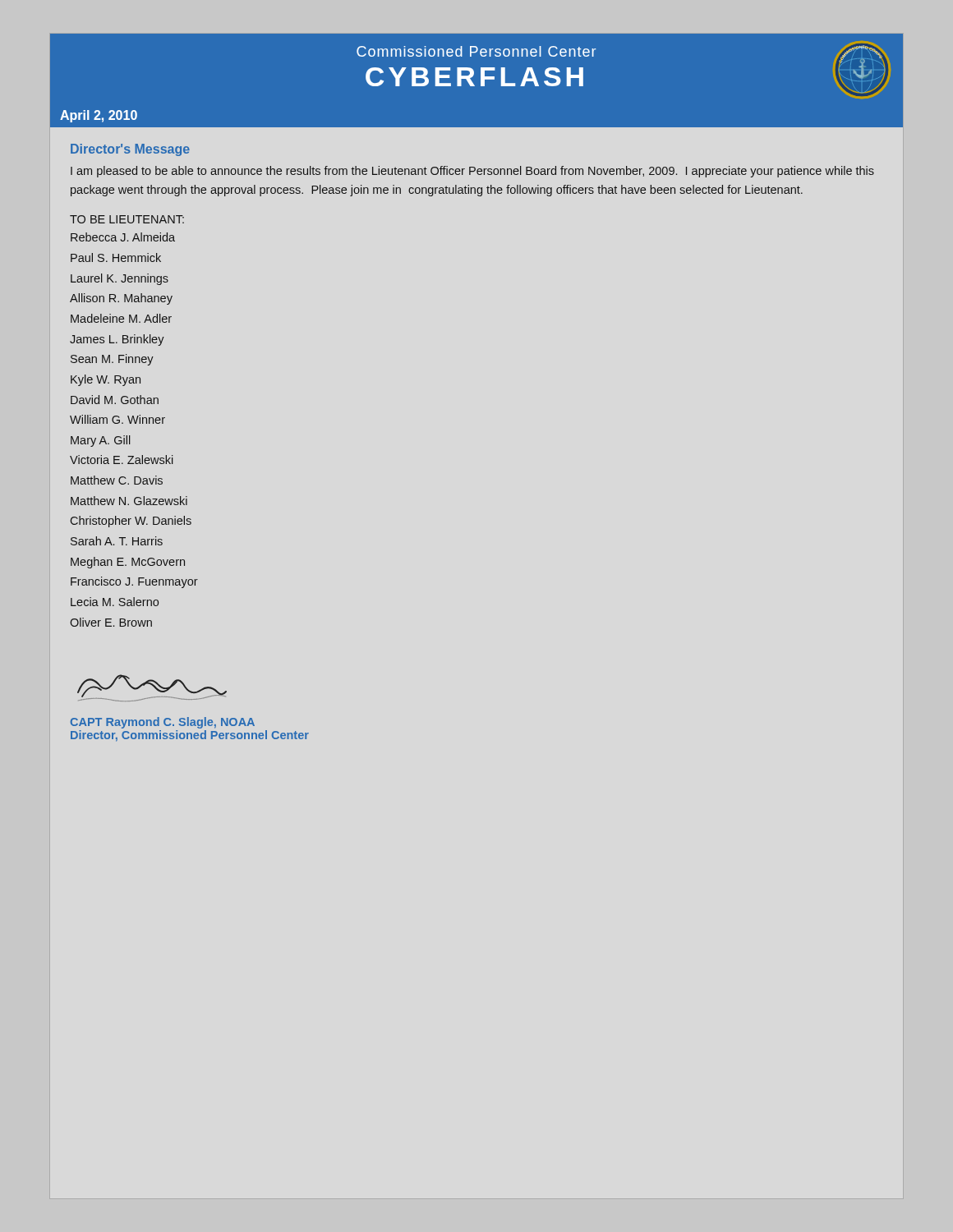This screenshot has width=953, height=1232.
Task: Click on the passage starting "Mary A. Gill"
Action: pyautogui.click(x=100, y=440)
